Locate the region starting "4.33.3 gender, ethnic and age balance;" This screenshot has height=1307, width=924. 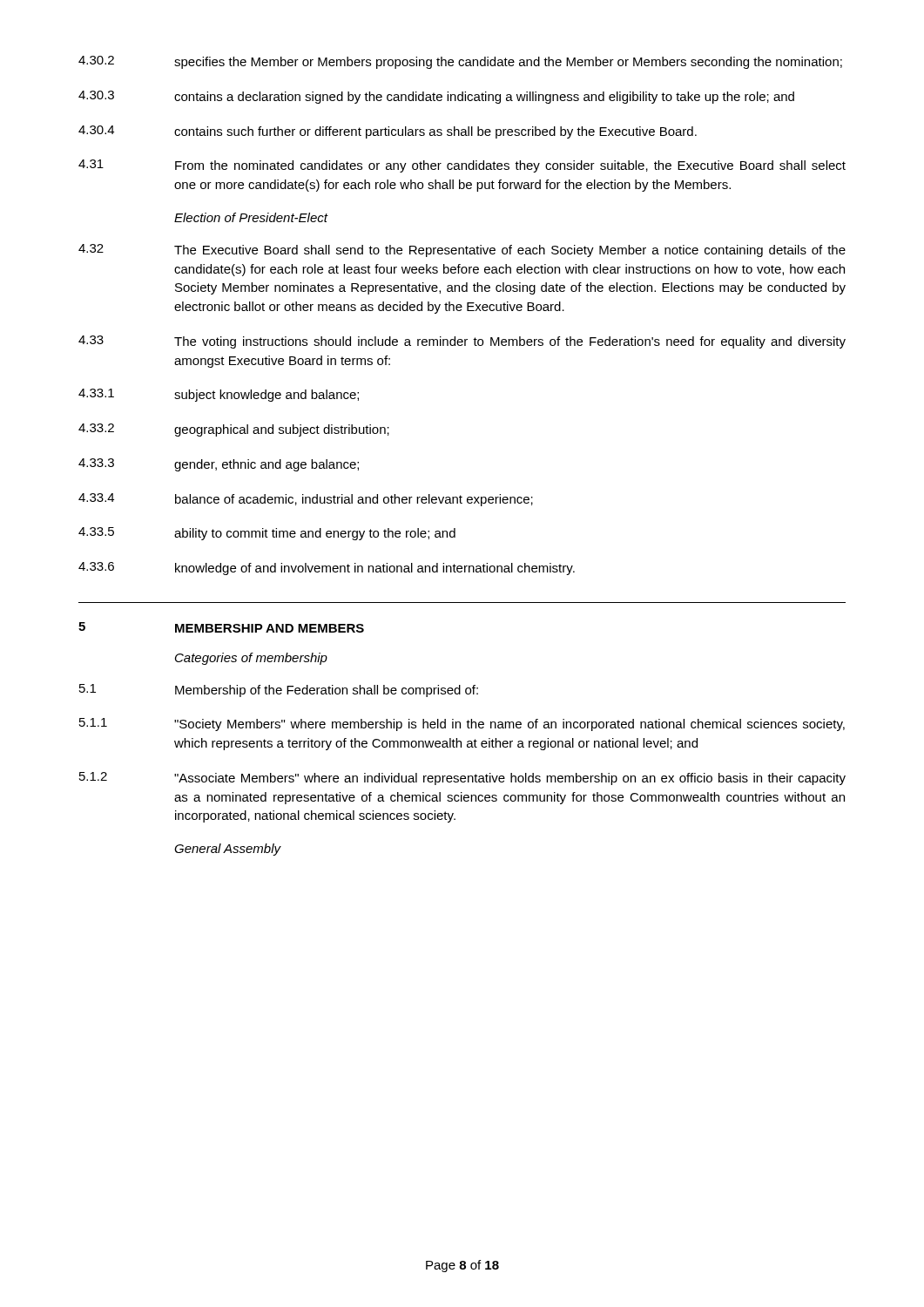click(x=219, y=465)
